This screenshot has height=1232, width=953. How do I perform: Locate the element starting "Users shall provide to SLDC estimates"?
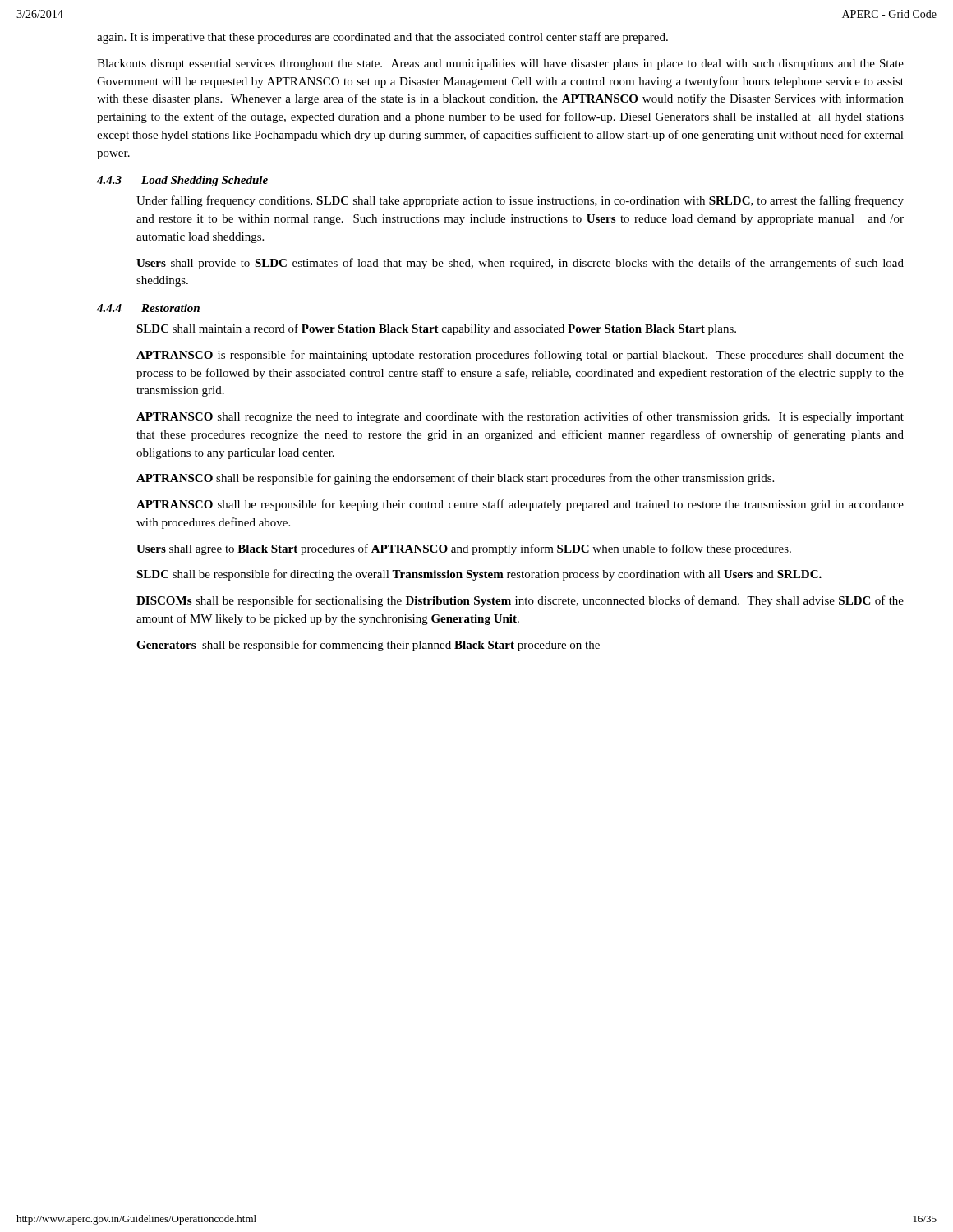click(520, 271)
